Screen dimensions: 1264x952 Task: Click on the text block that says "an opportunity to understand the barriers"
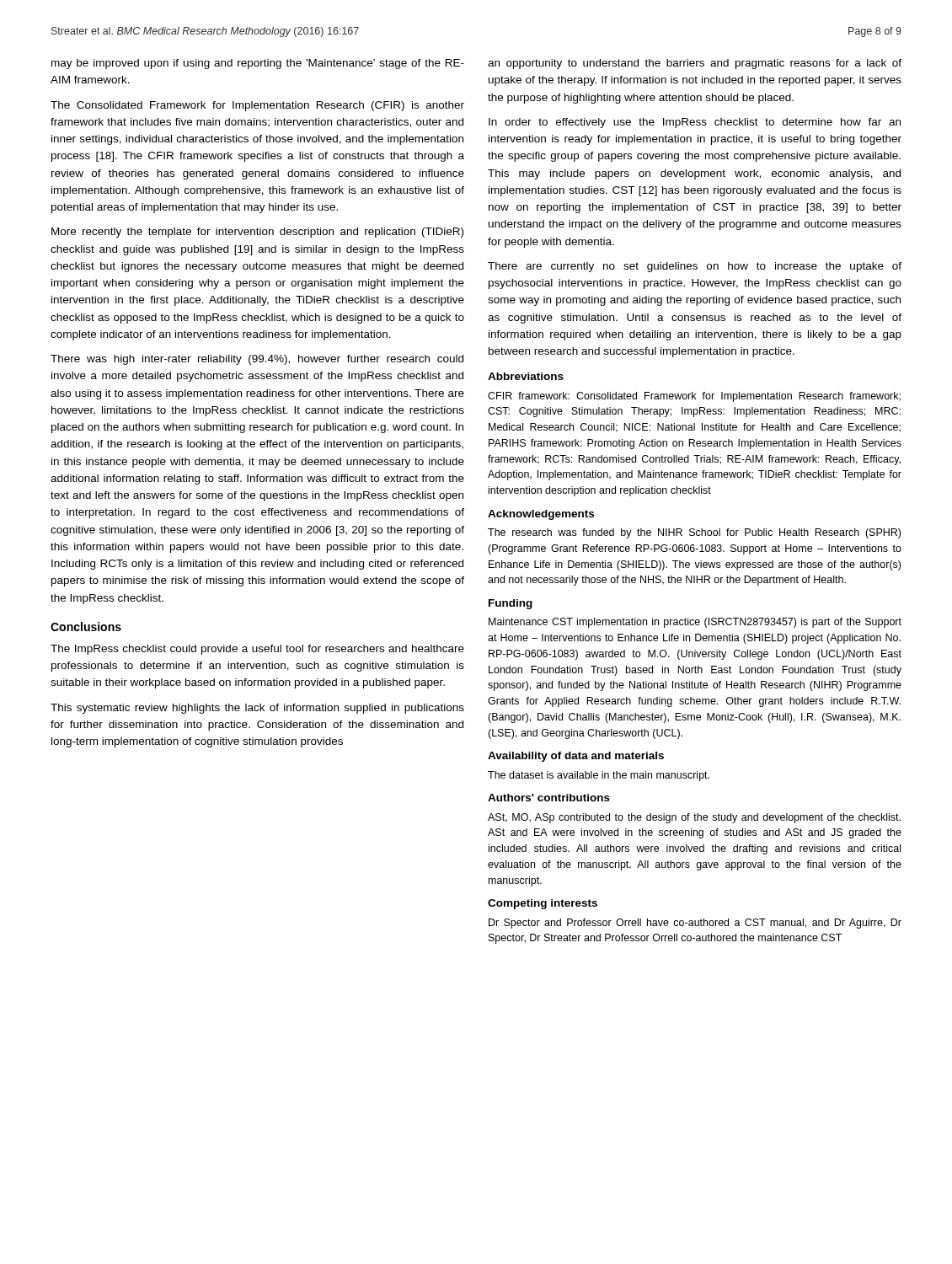pos(695,80)
